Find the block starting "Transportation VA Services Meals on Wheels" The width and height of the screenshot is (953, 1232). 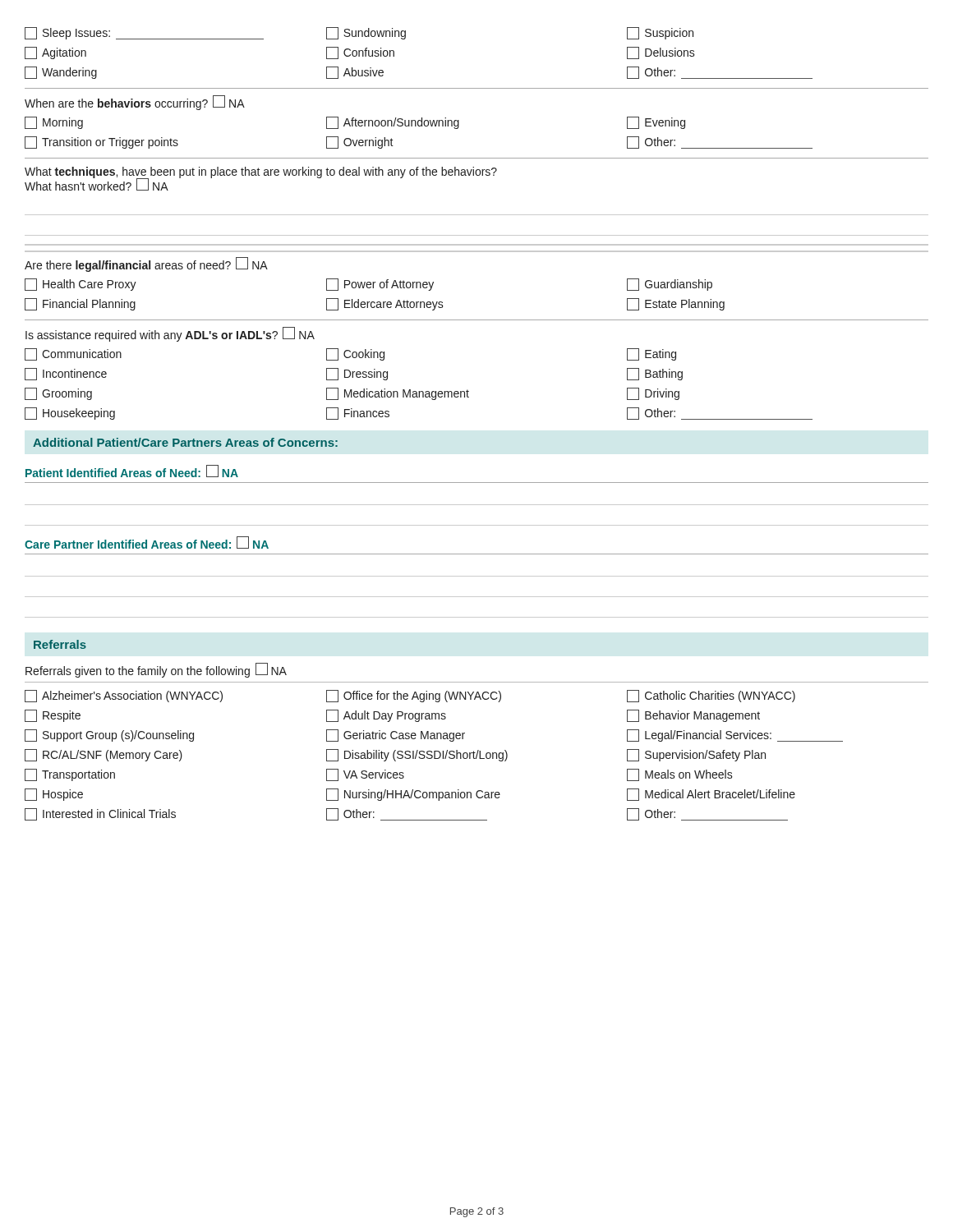point(379,775)
